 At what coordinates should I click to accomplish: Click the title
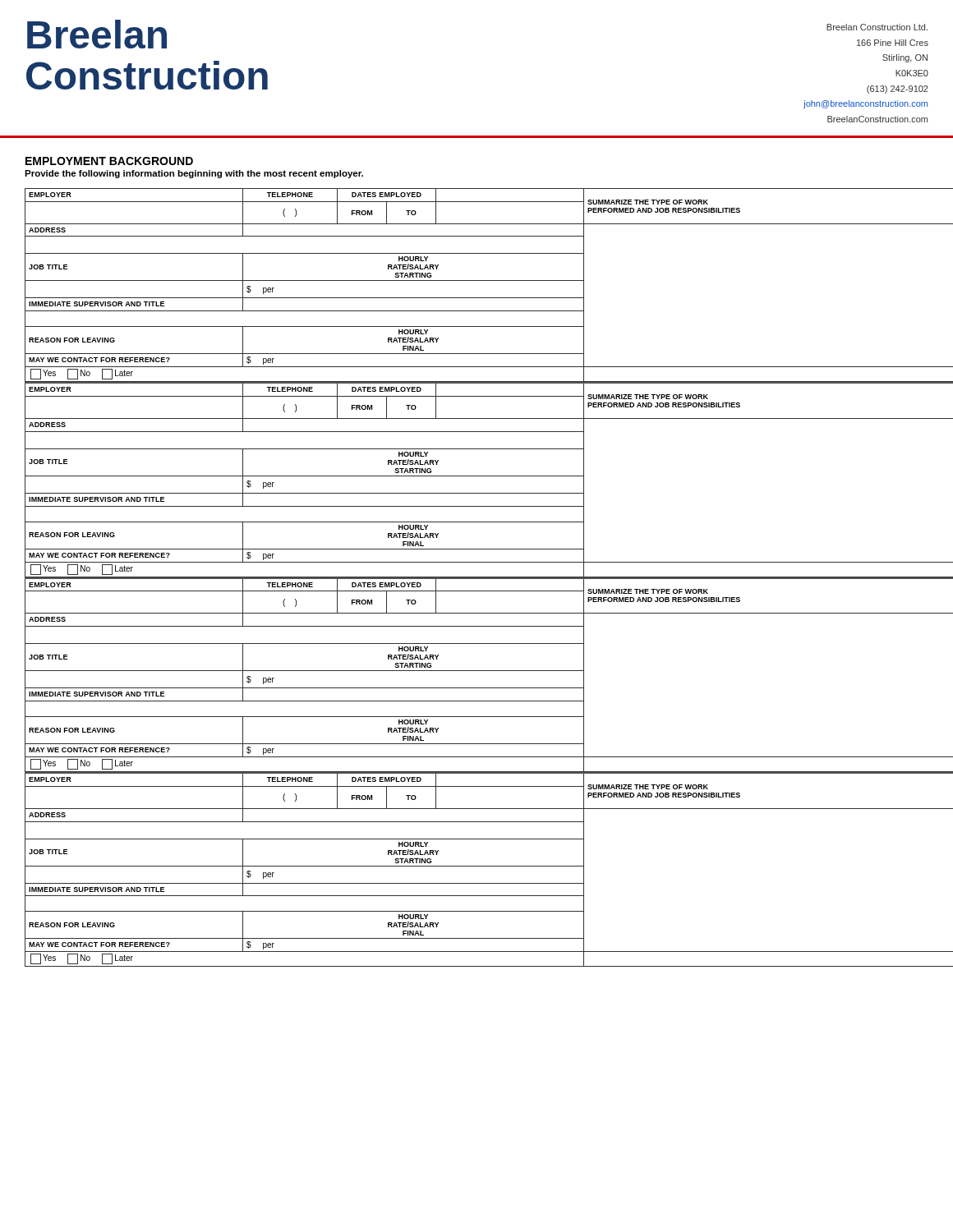[147, 56]
